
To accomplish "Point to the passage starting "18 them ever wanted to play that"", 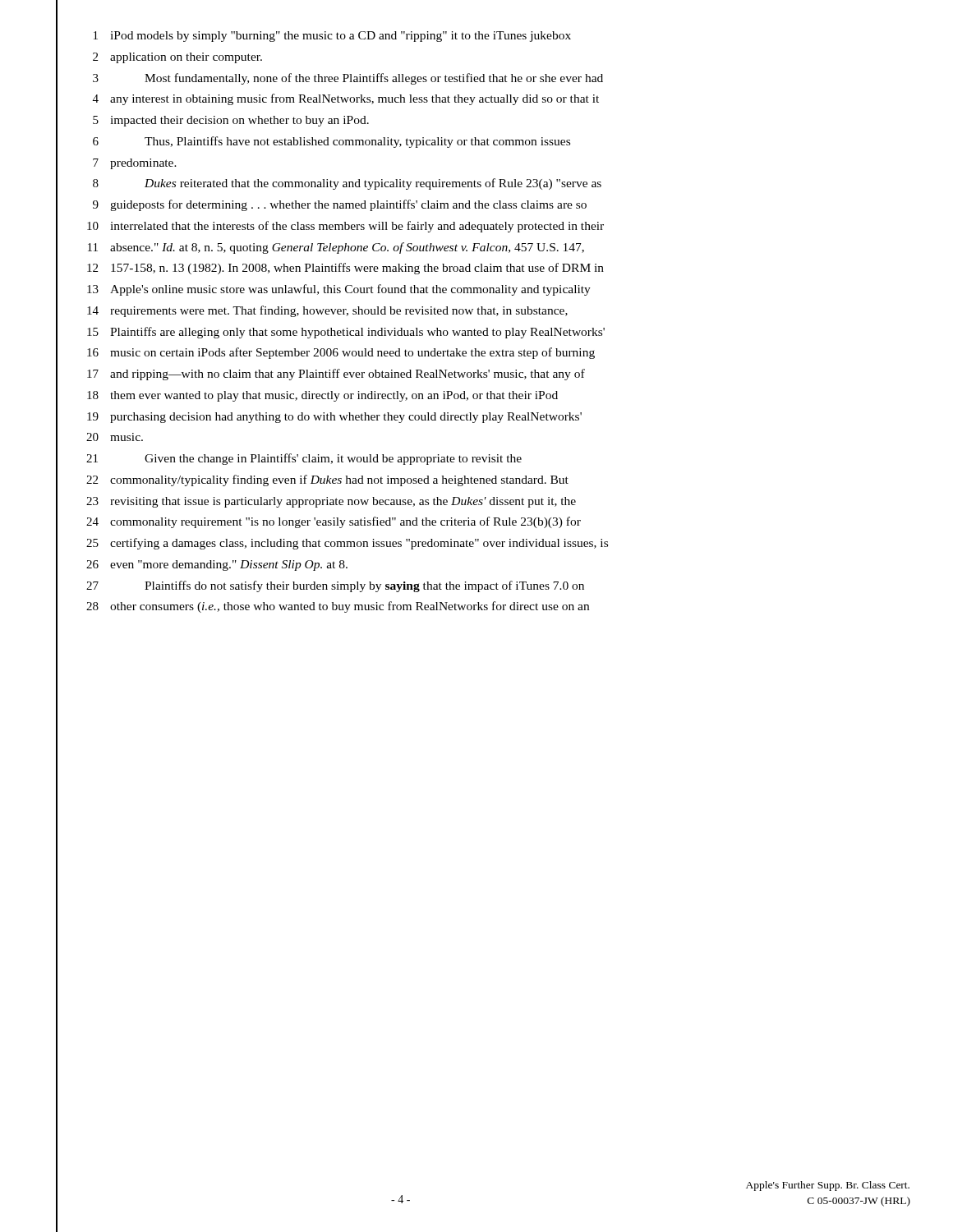I will pos(483,395).
